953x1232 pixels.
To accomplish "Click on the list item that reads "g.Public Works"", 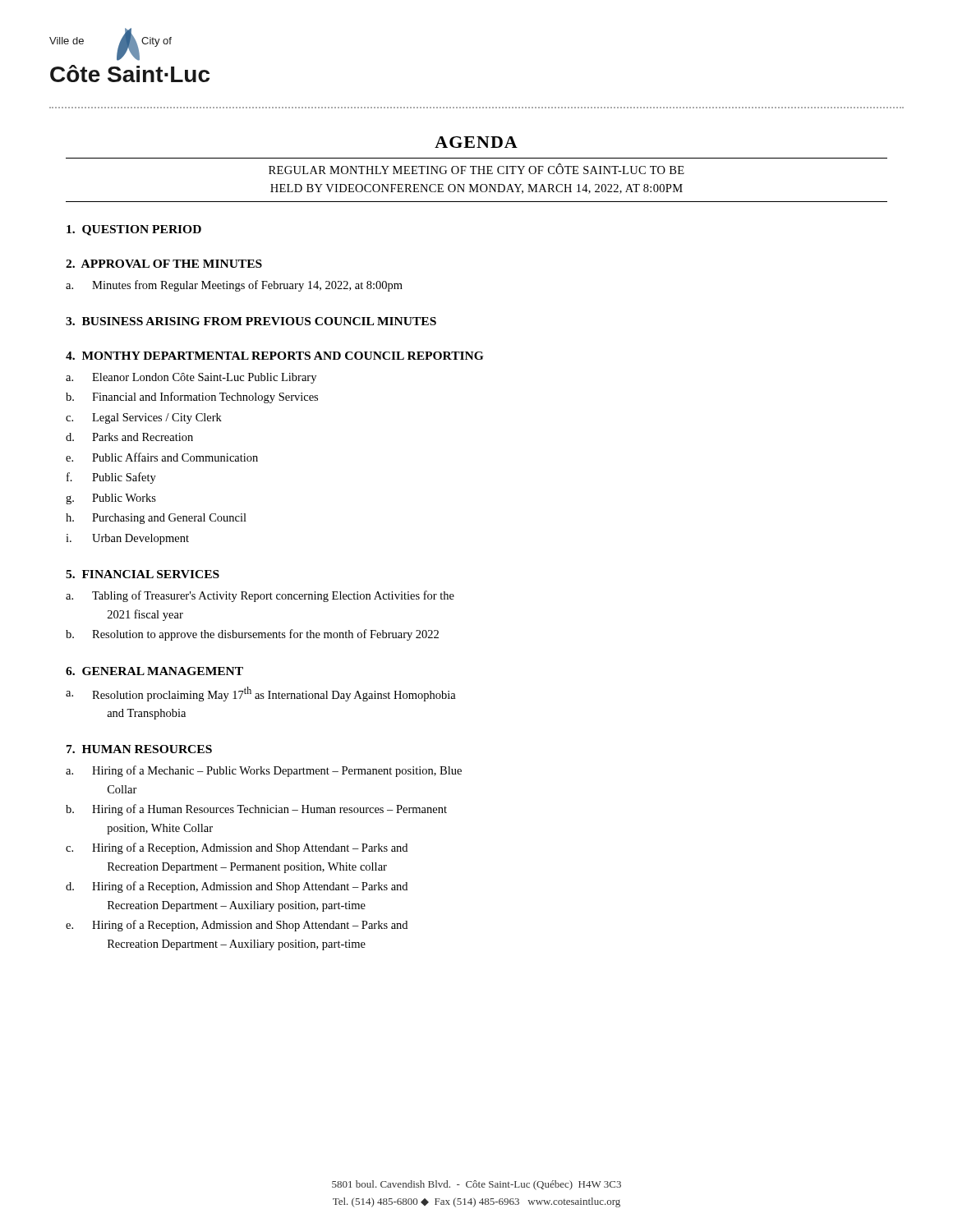I will coord(111,498).
